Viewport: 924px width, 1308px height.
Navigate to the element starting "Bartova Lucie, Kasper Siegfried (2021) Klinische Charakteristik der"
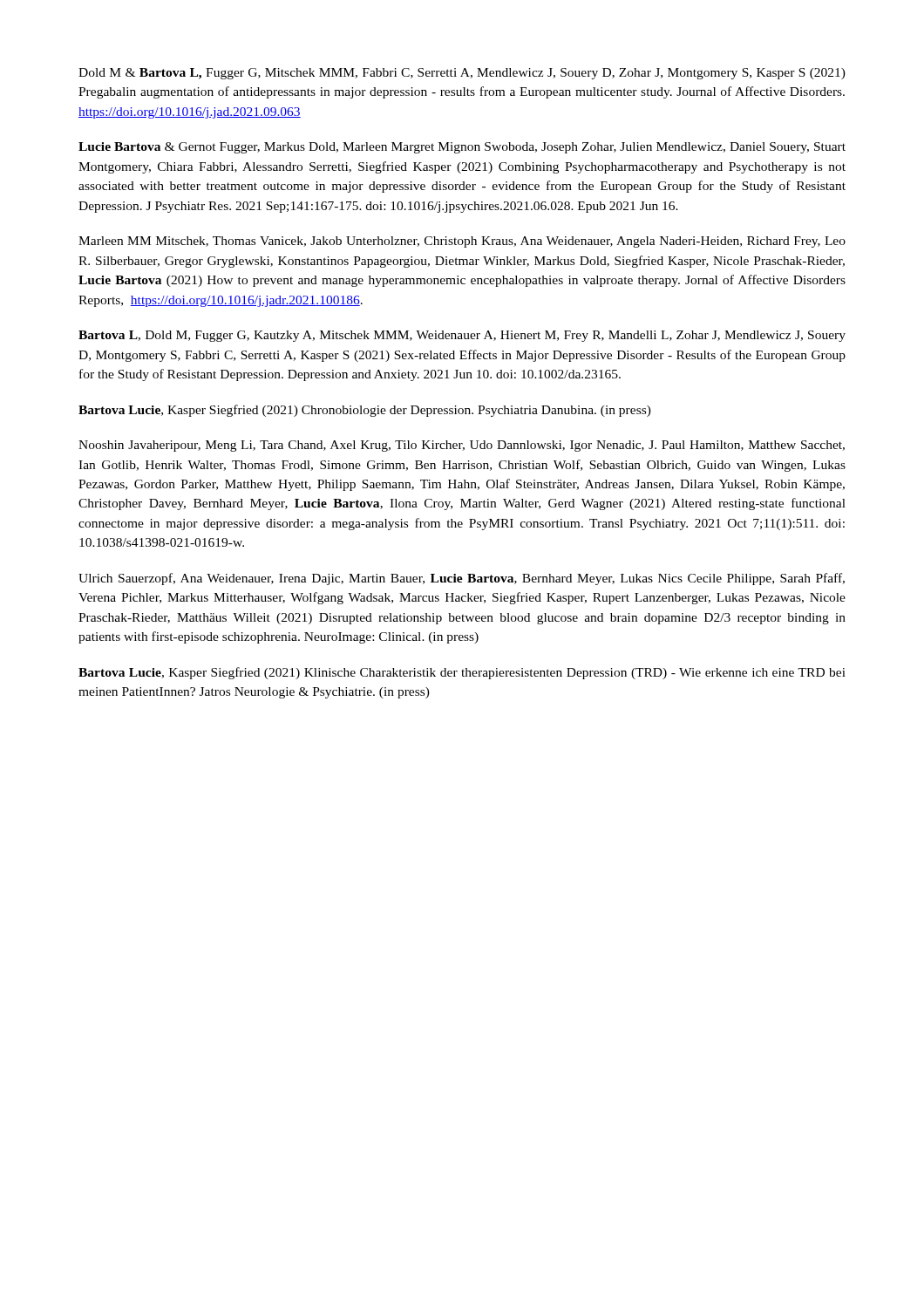[x=462, y=681]
